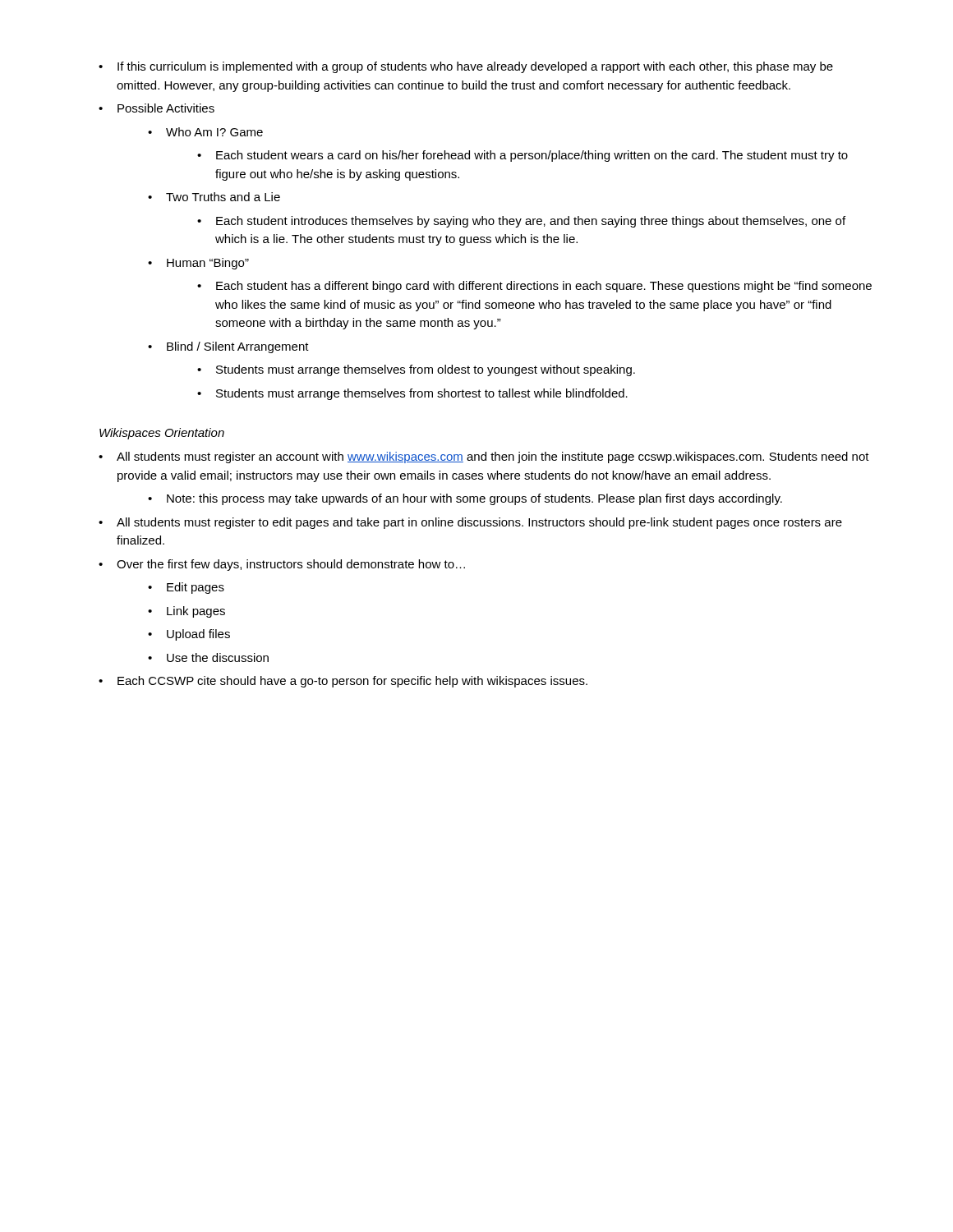Locate the list item that says "Use the discussion"
This screenshot has height=1232, width=953.
coord(208,657)
